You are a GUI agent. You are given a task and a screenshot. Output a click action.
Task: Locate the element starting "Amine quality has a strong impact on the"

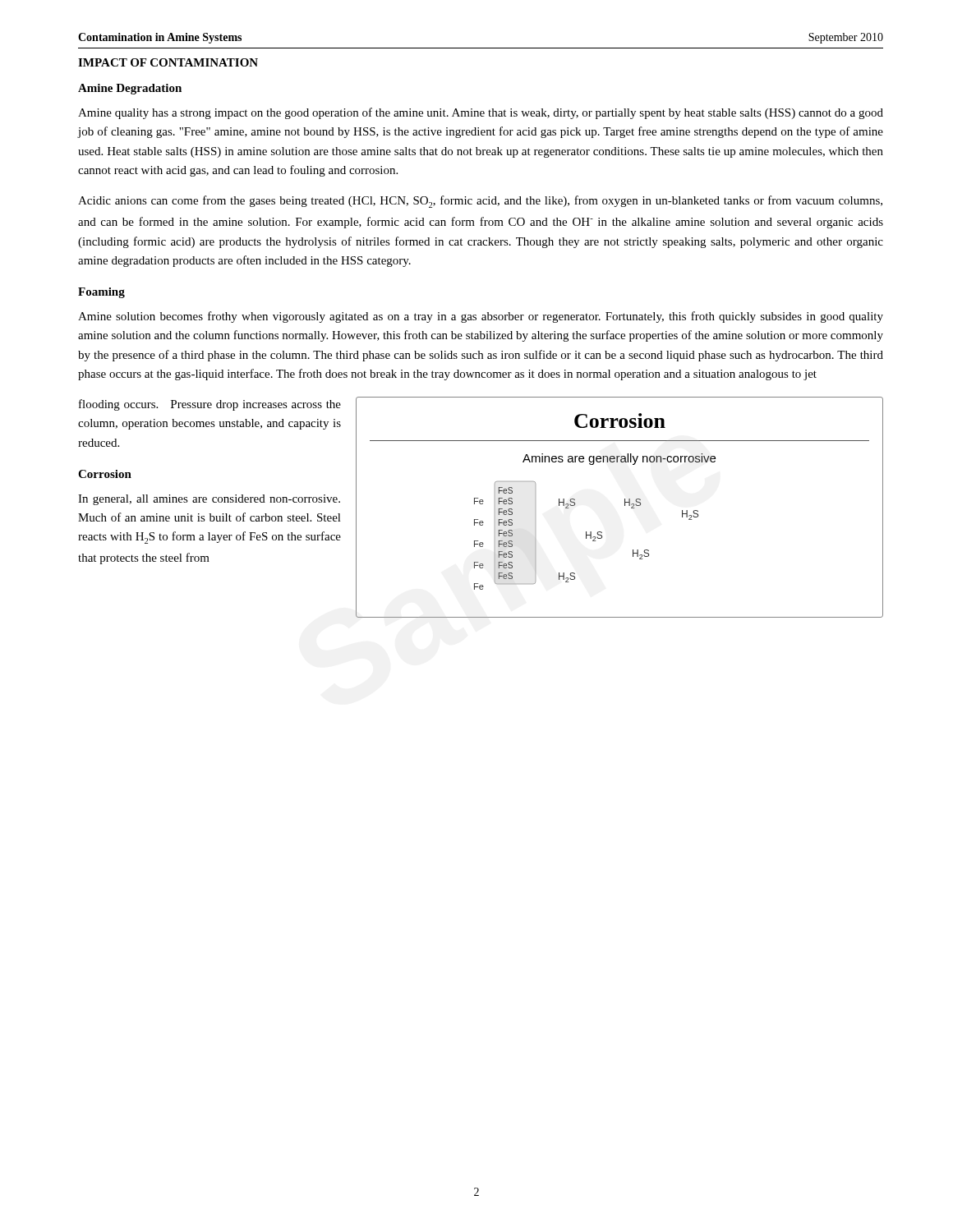[481, 141]
